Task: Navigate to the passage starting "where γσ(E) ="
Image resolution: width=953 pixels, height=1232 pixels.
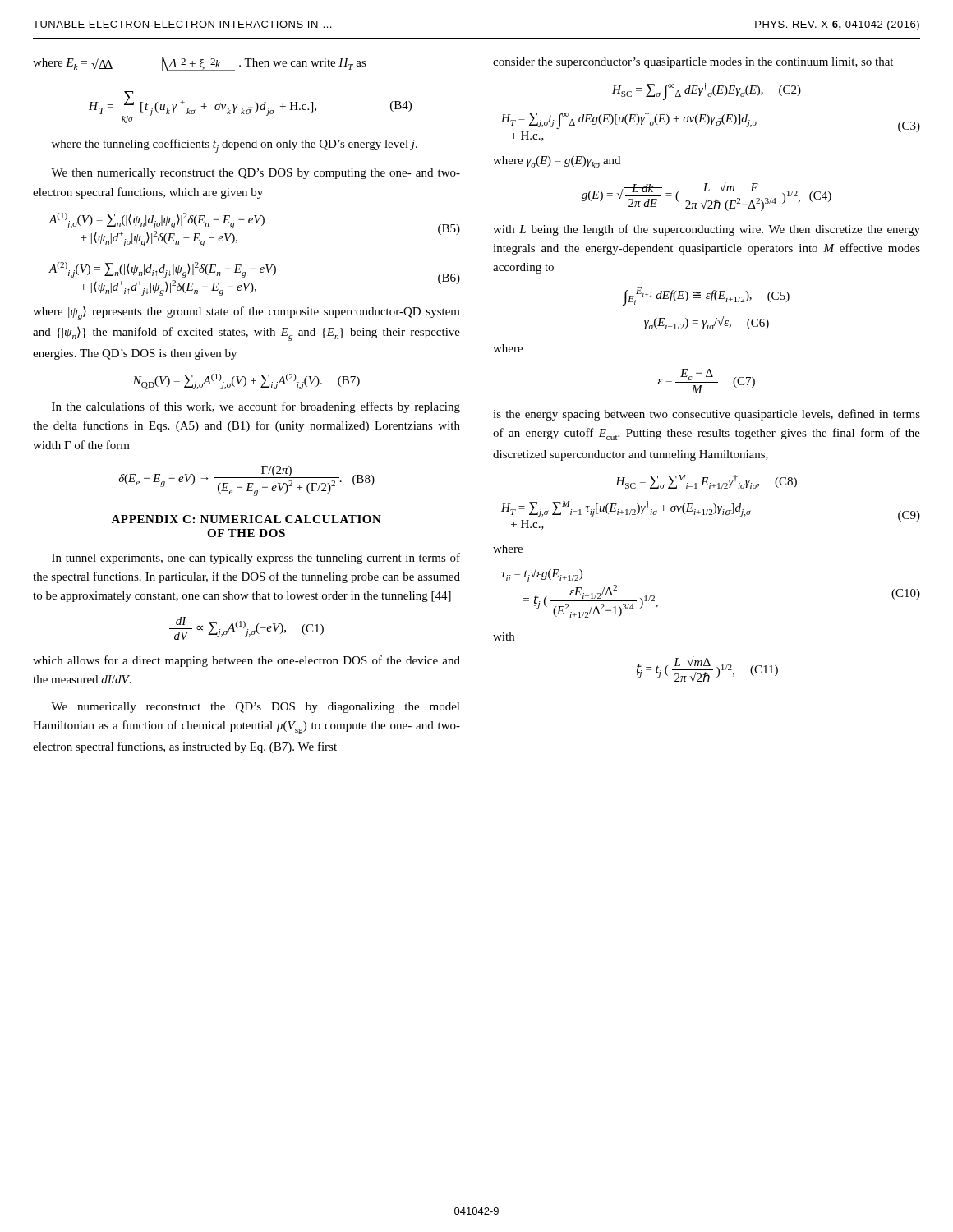Action: tap(557, 162)
